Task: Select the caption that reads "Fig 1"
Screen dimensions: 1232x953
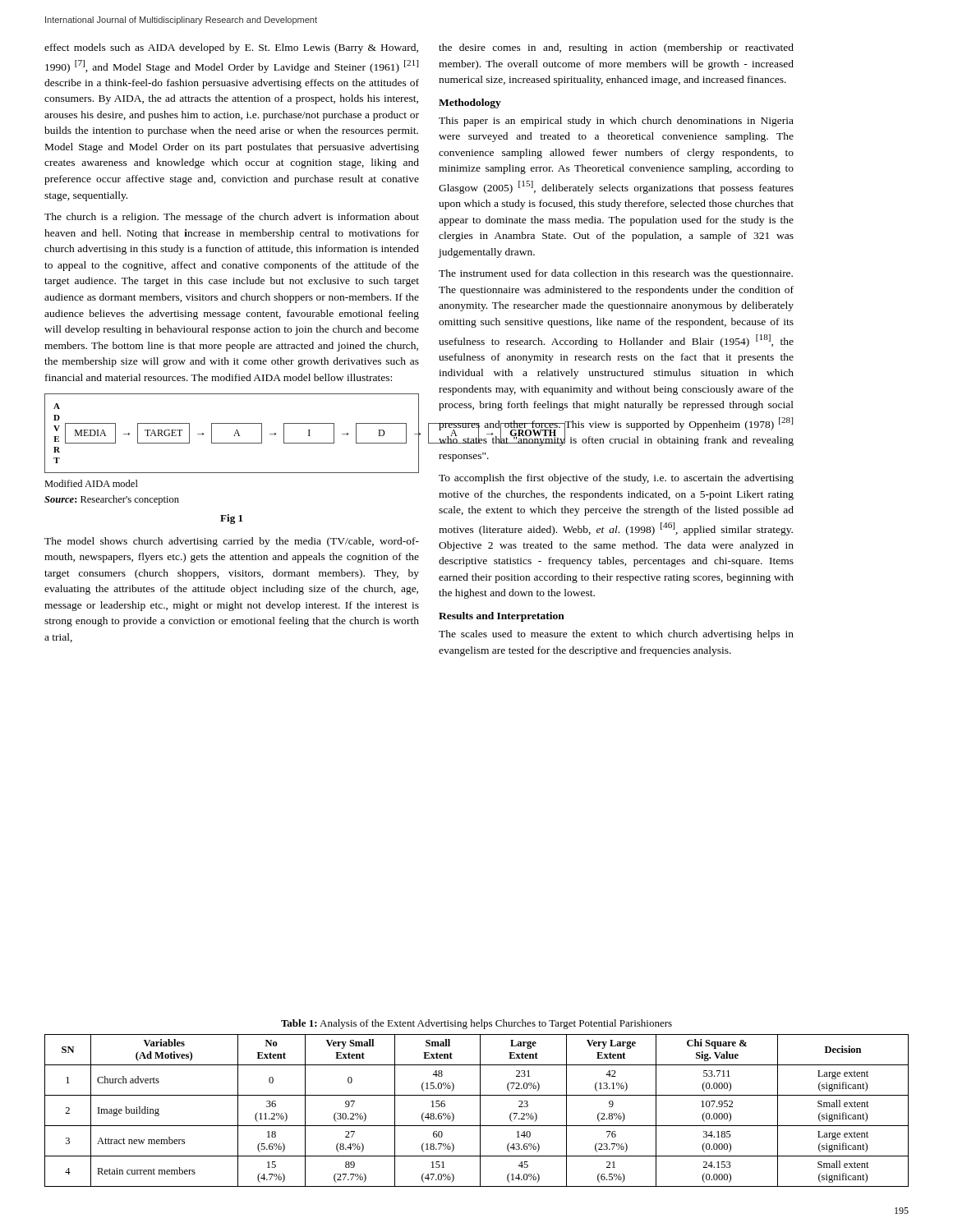Action: [x=232, y=518]
